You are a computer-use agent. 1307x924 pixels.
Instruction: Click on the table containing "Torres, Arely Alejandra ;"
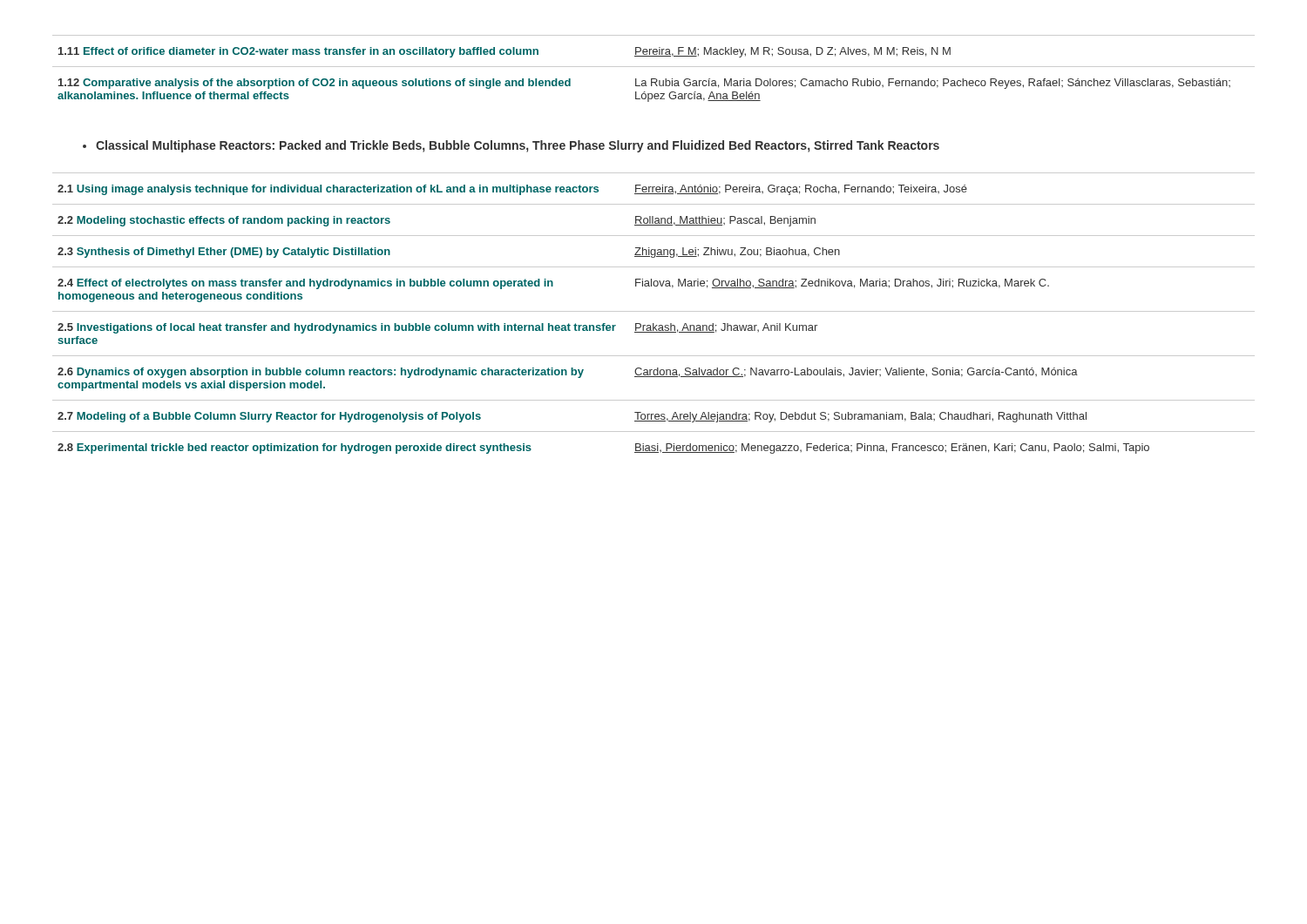[654, 317]
